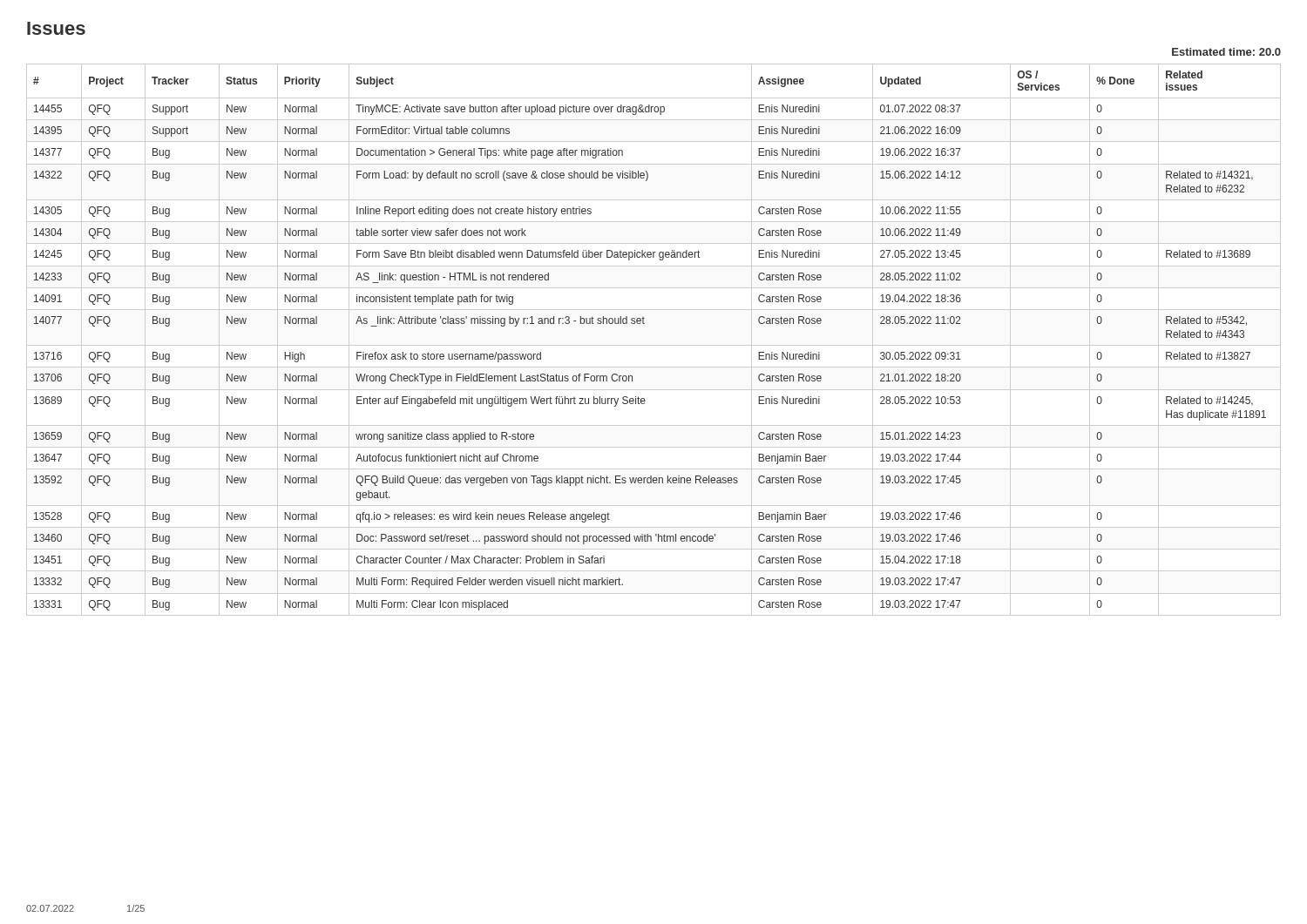Click on the text starting "Estimated time: 20.0"
The image size is (1307, 924).
click(x=1226, y=52)
